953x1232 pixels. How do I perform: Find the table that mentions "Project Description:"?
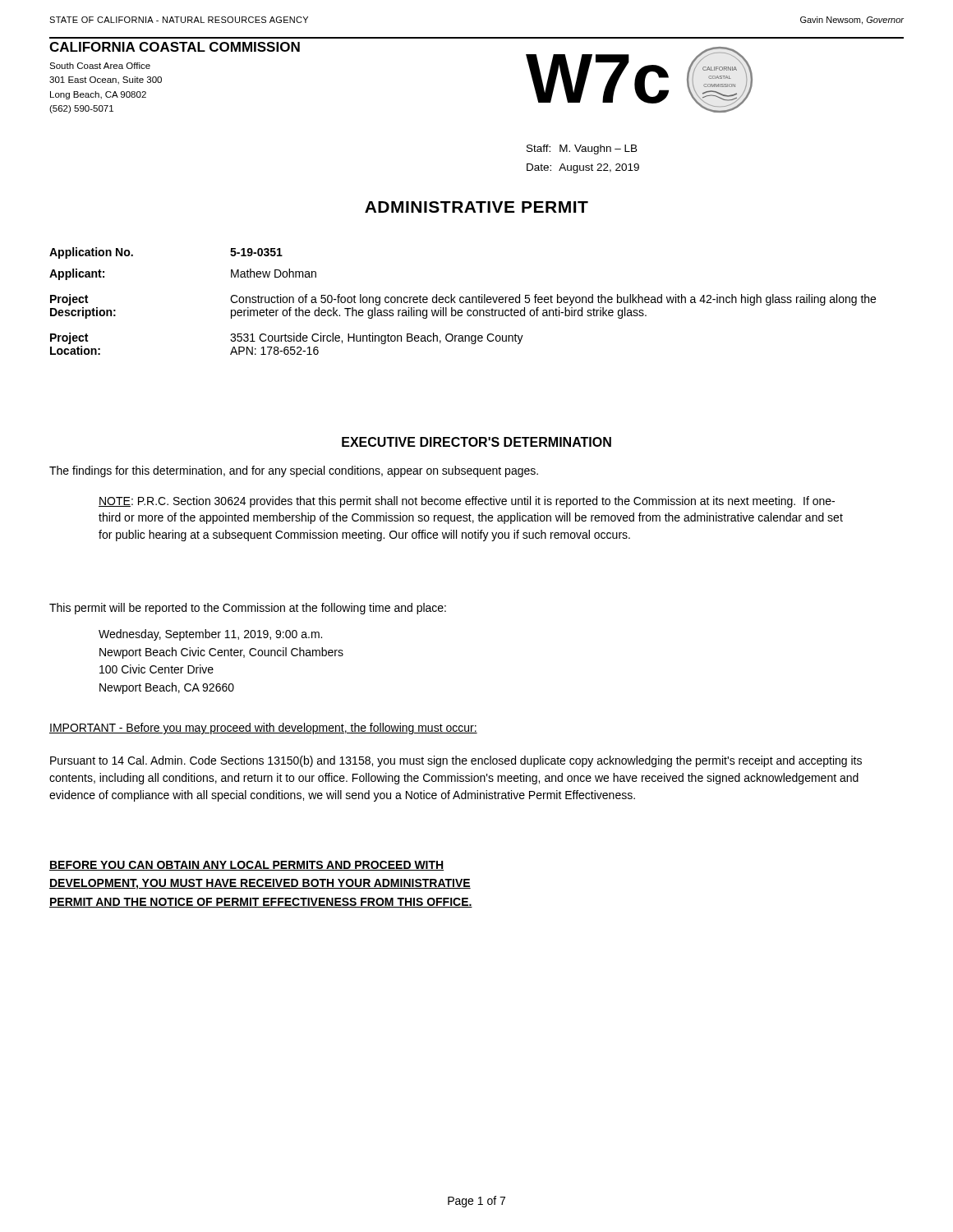coord(476,301)
